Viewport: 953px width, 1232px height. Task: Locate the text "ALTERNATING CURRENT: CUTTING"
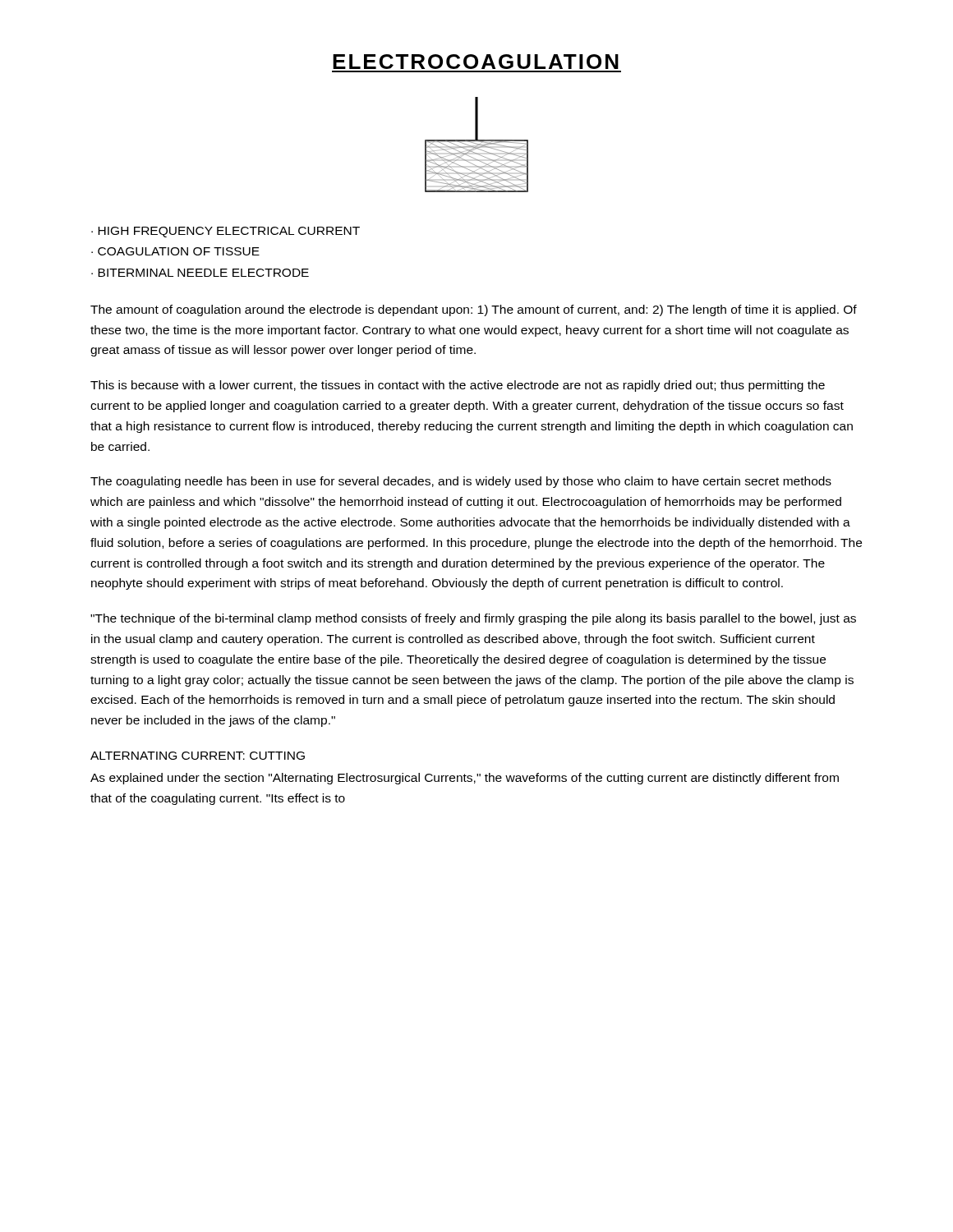tap(198, 755)
